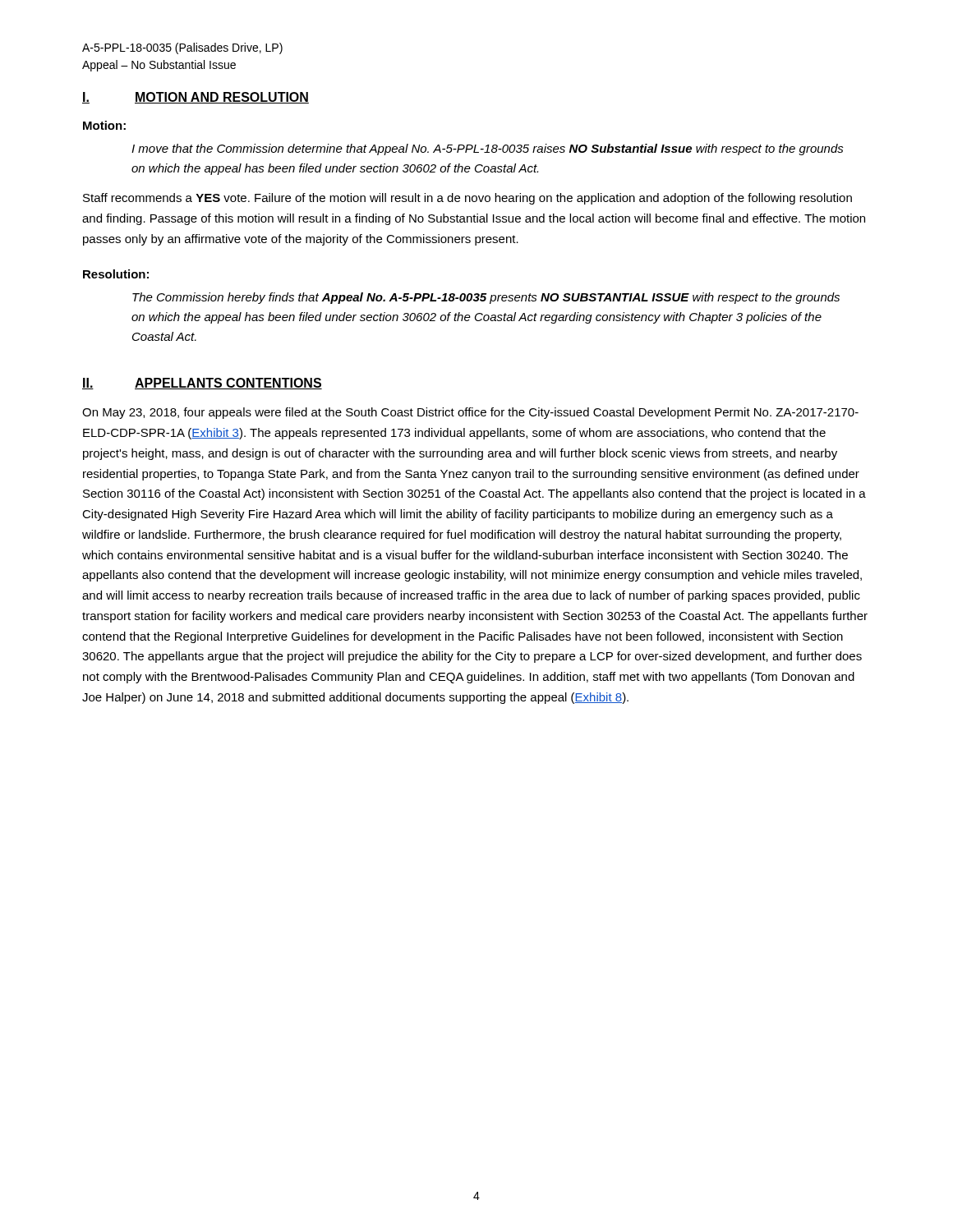Click on the section header with the text "II.APPELLANTS CONTENTIONS"
This screenshot has width=953, height=1232.
[202, 384]
